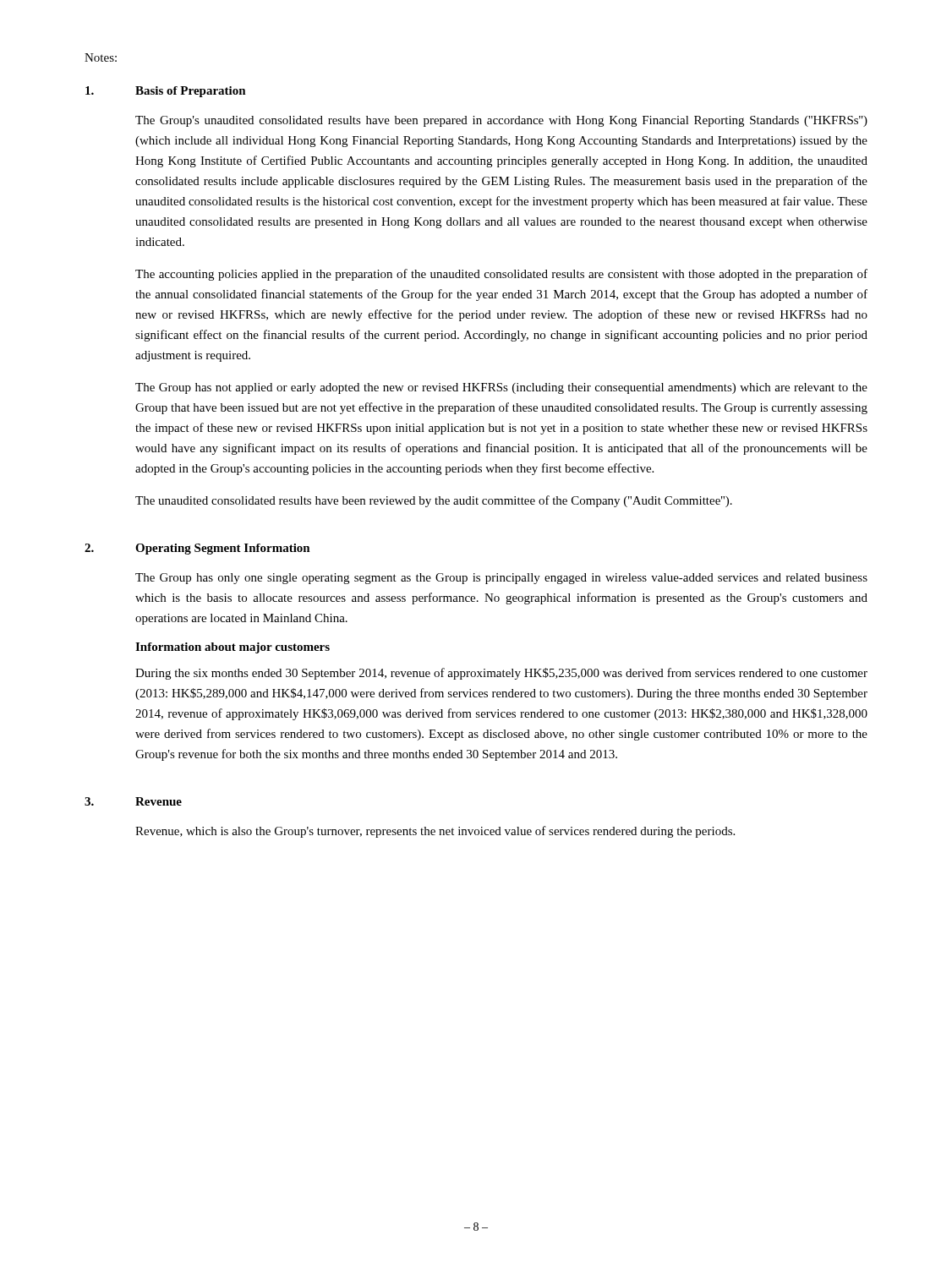The height and width of the screenshot is (1268, 952).
Task: Find "Information about major customers" on this page
Action: tap(233, 647)
